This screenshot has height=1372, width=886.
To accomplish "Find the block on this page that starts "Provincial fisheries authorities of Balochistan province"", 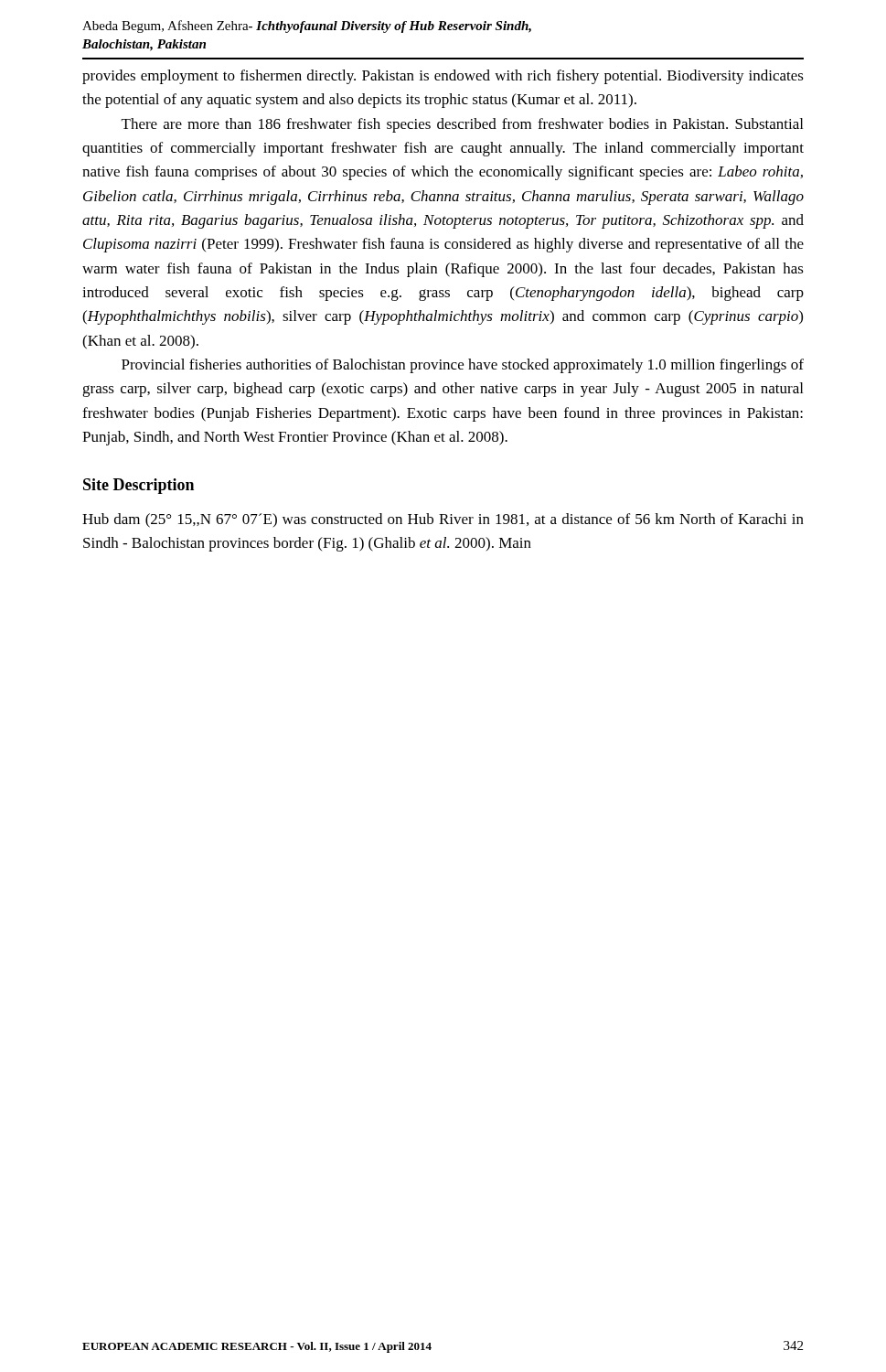I will coord(443,401).
